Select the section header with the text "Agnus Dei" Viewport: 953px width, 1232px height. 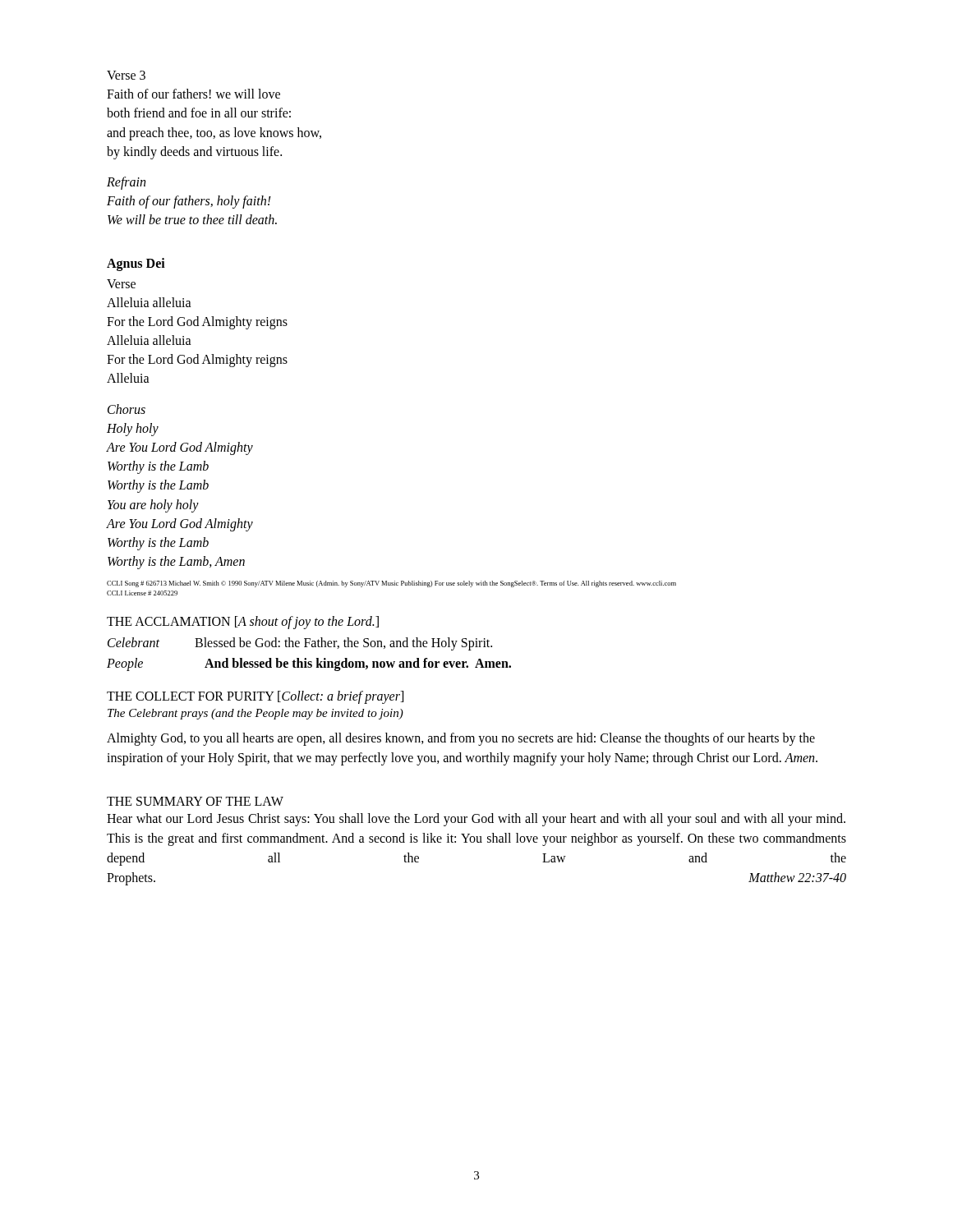pyautogui.click(x=136, y=263)
